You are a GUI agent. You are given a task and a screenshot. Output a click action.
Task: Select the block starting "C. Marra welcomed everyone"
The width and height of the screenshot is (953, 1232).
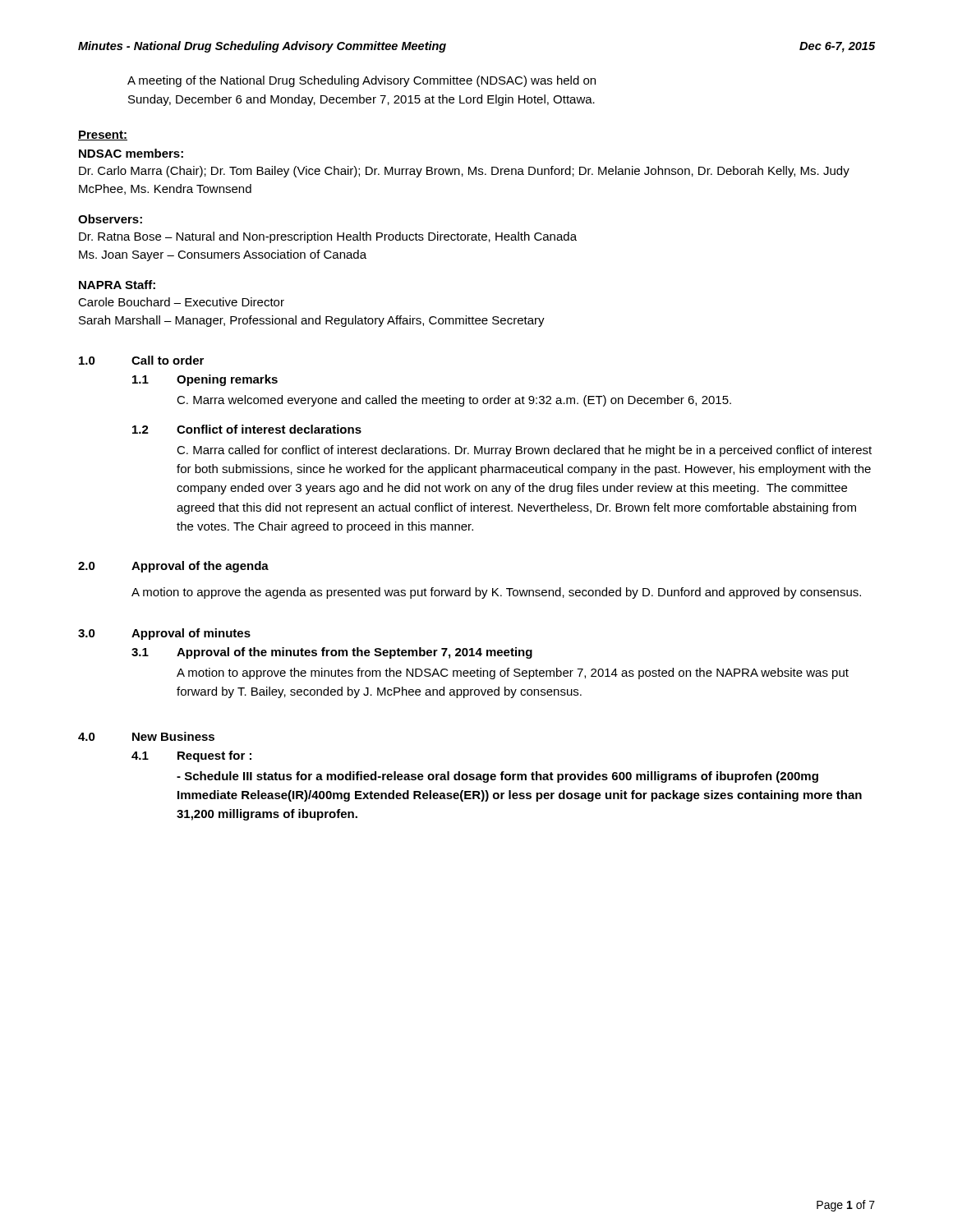point(526,399)
